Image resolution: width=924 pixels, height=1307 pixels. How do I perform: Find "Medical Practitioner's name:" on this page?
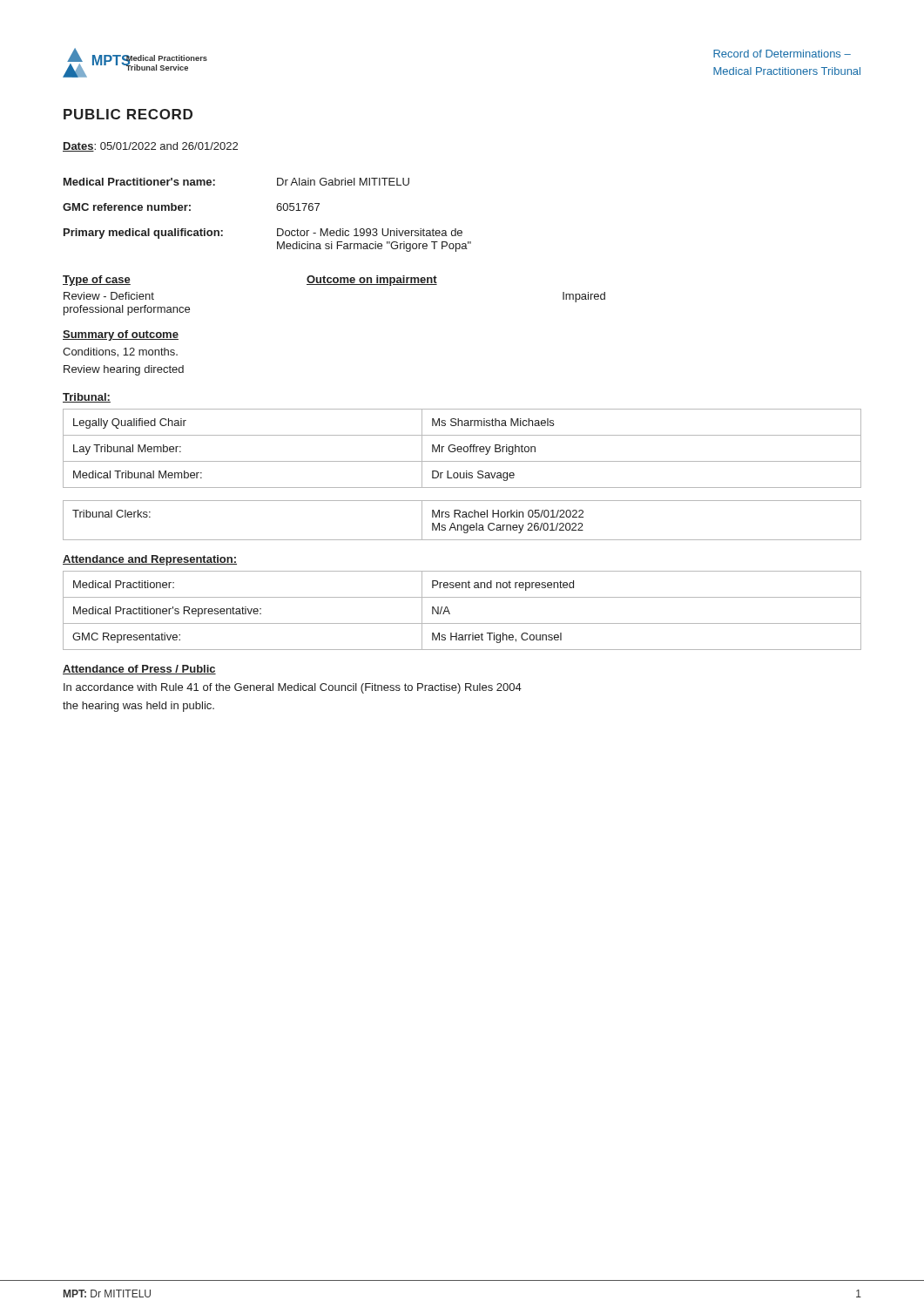139,182
